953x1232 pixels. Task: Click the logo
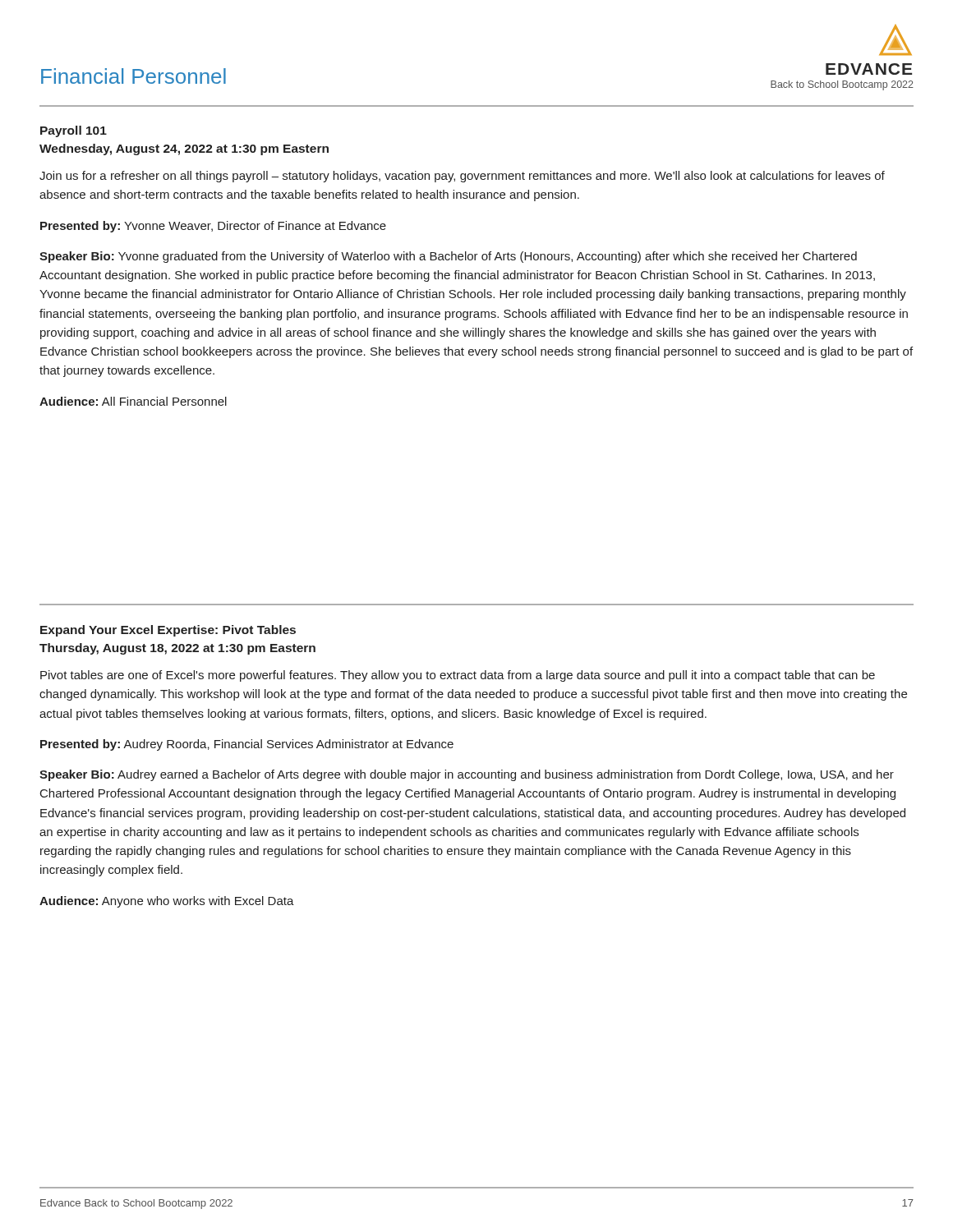click(842, 57)
